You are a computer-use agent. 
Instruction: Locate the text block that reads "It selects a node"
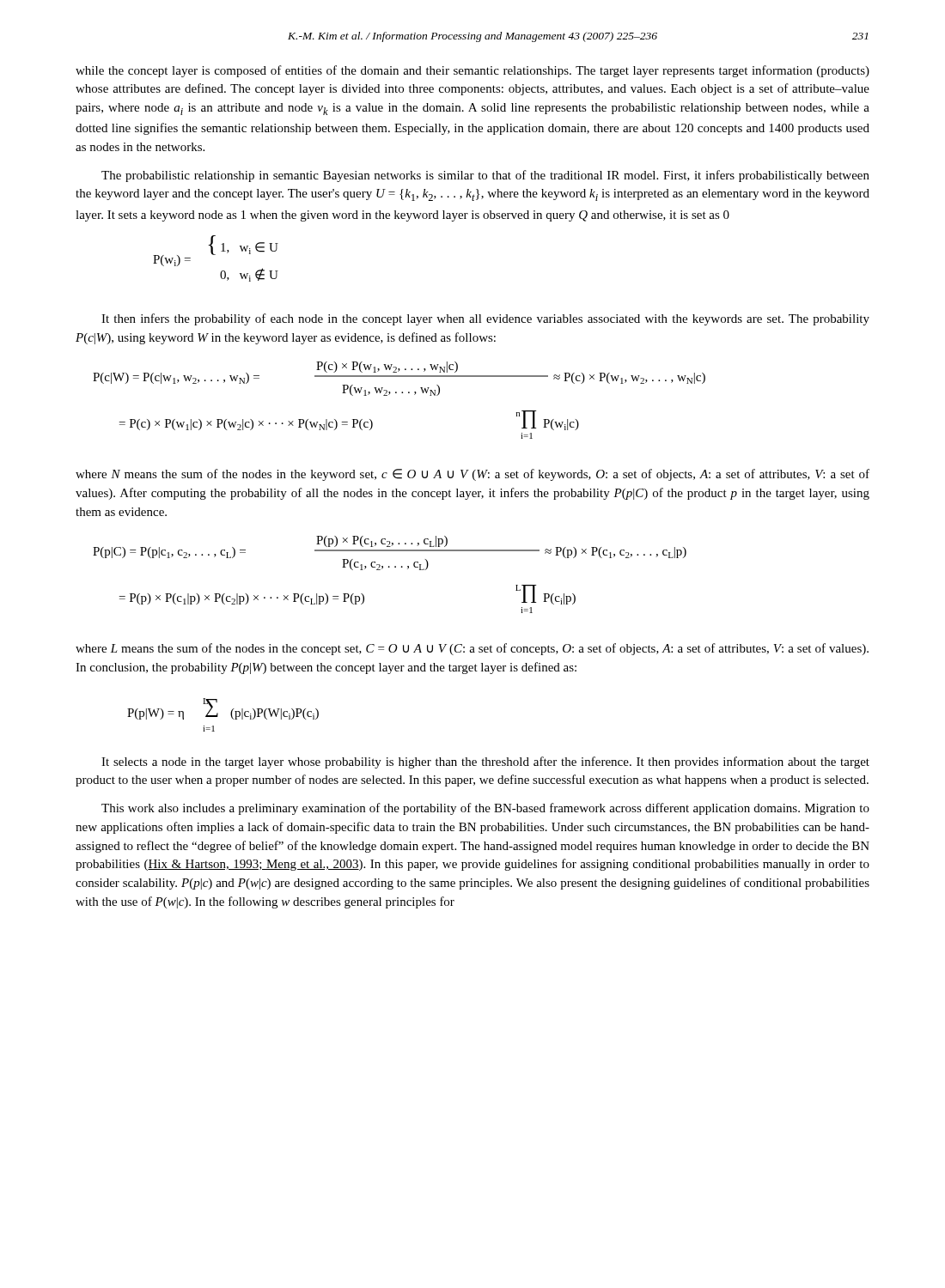pos(472,771)
